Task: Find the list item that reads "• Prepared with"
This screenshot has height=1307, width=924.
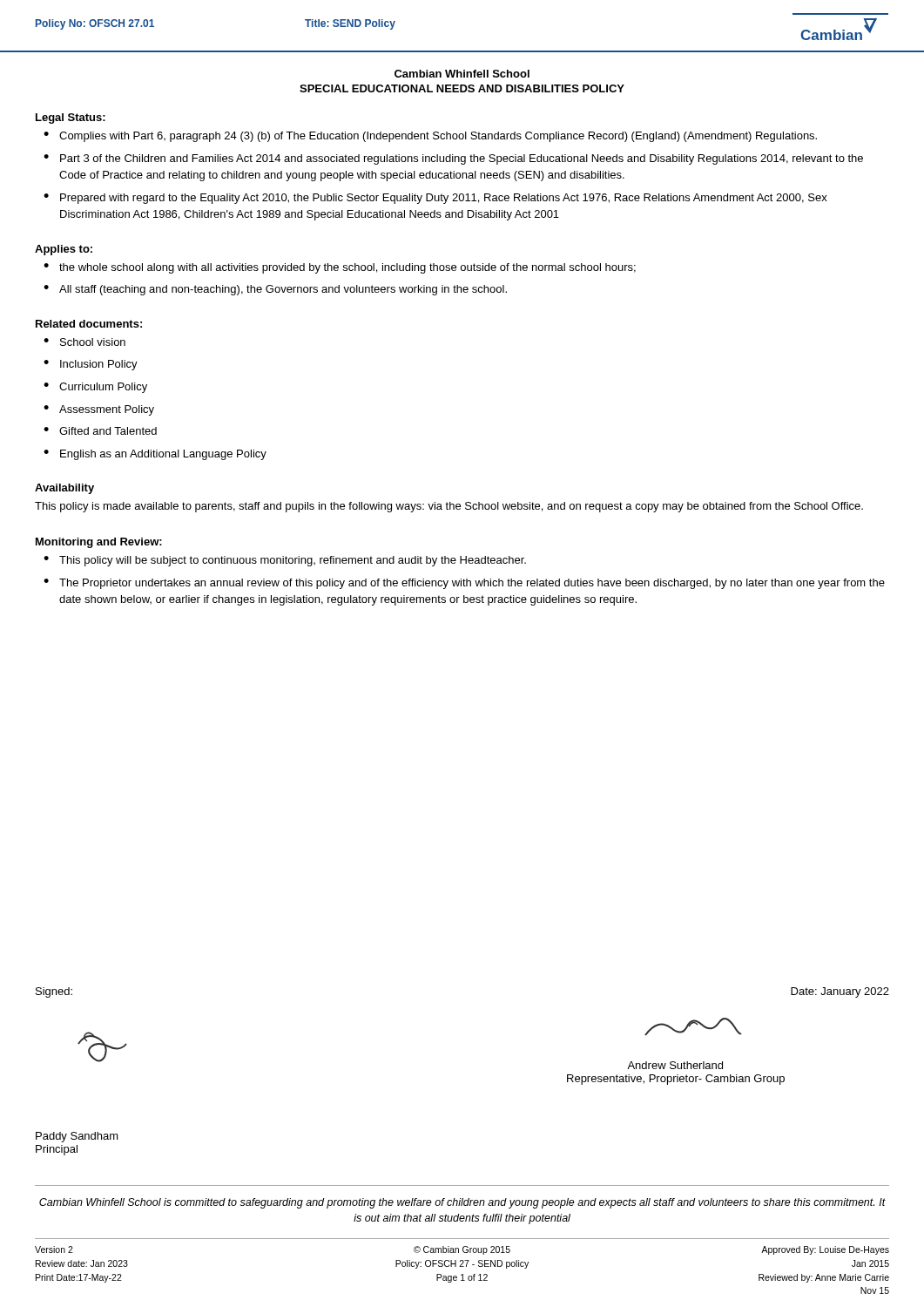Action: 466,206
